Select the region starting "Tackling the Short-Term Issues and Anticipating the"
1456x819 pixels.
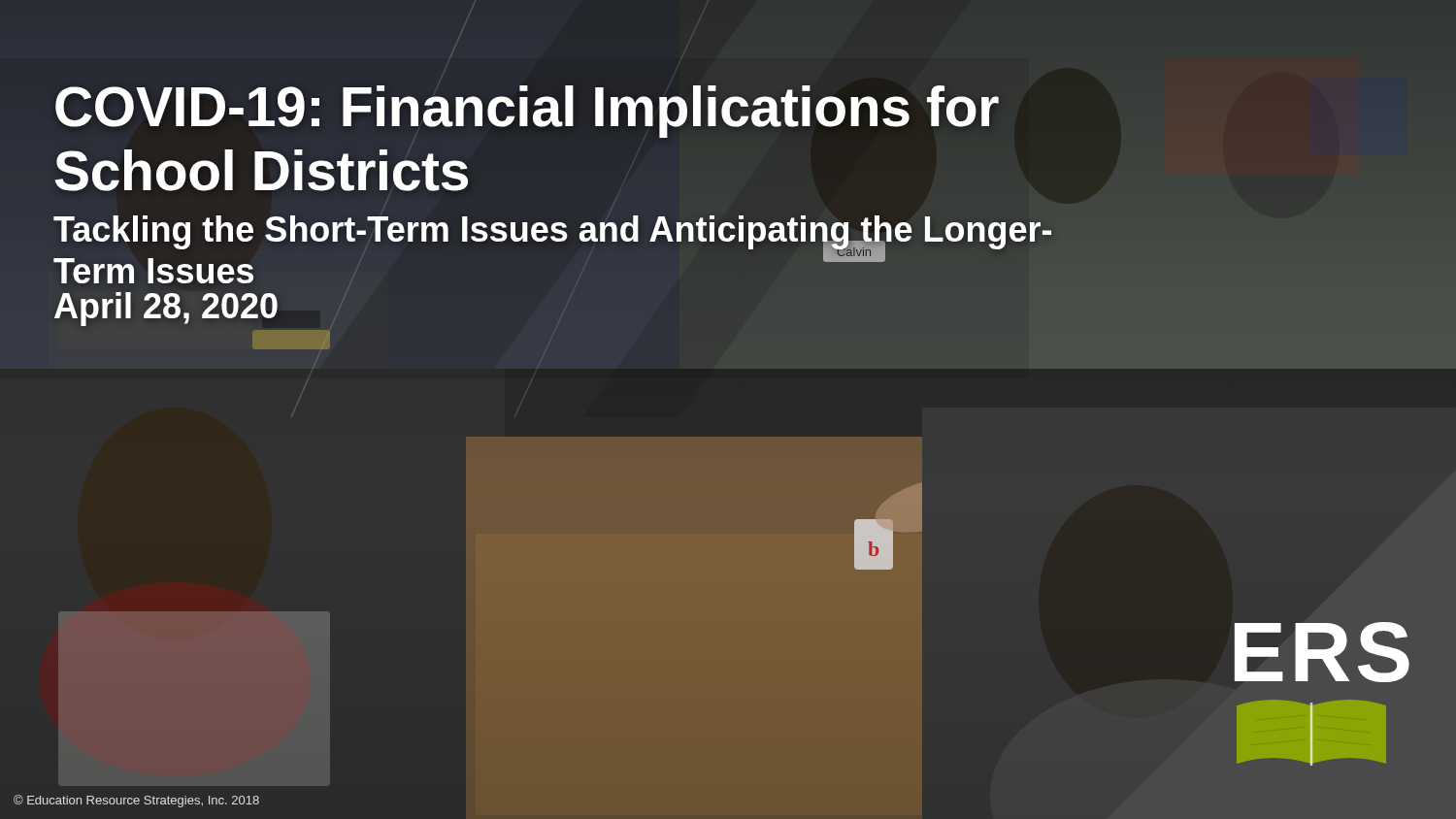pyautogui.click(x=568, y=251)
